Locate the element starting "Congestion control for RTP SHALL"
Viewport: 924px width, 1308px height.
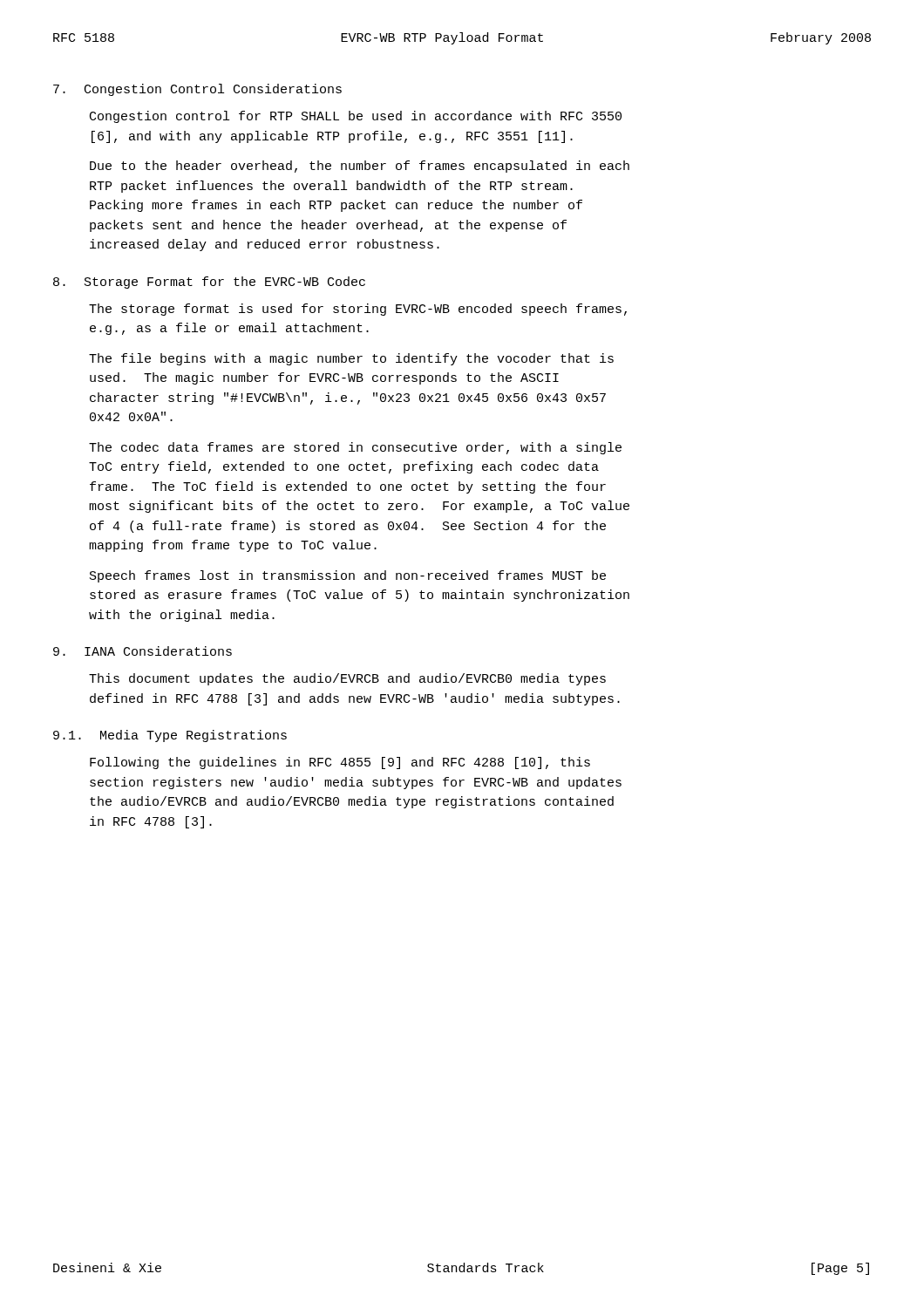point(356,127)
